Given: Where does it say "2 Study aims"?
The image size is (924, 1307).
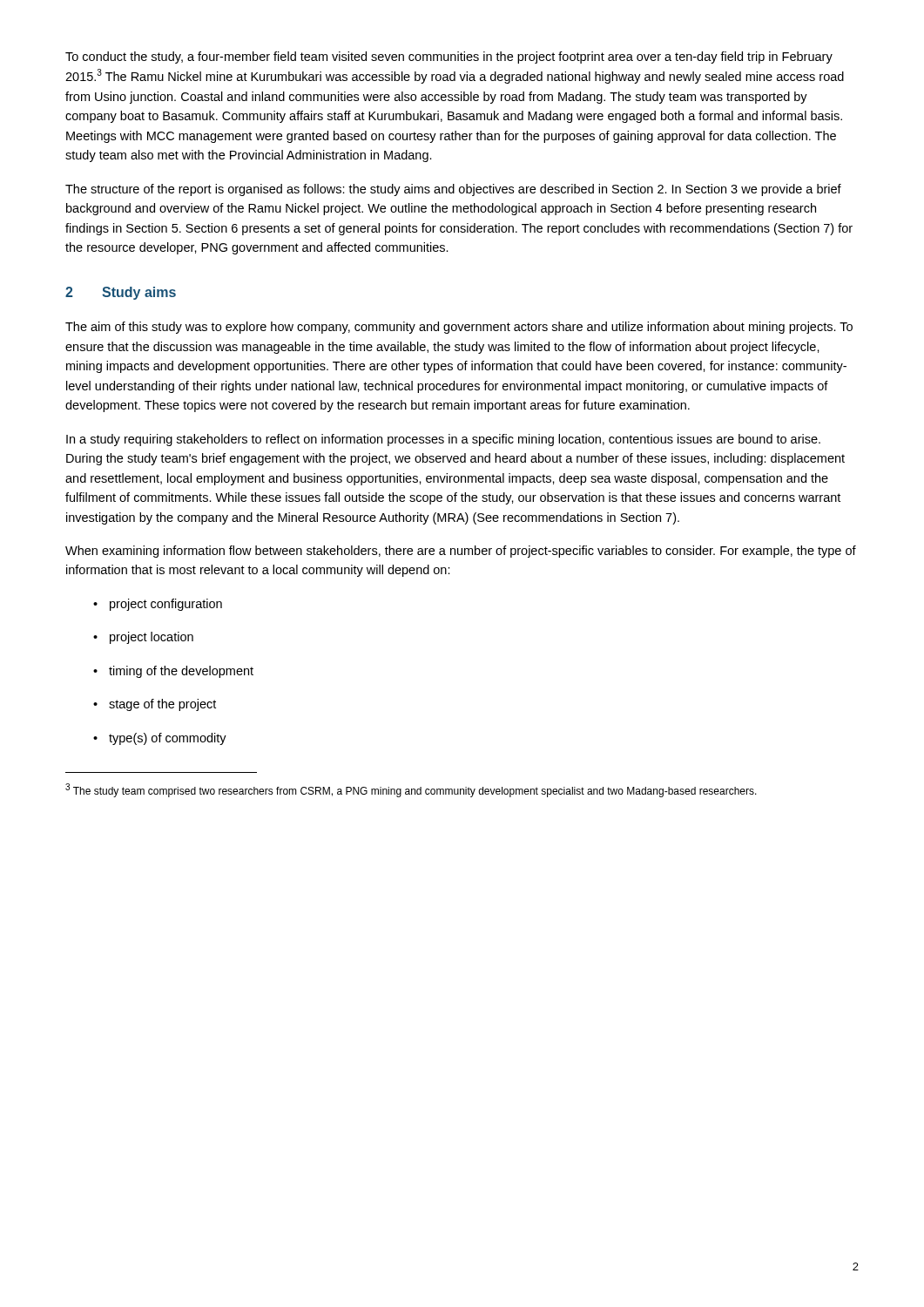Looking at the screenshot, I should point(121,293).
